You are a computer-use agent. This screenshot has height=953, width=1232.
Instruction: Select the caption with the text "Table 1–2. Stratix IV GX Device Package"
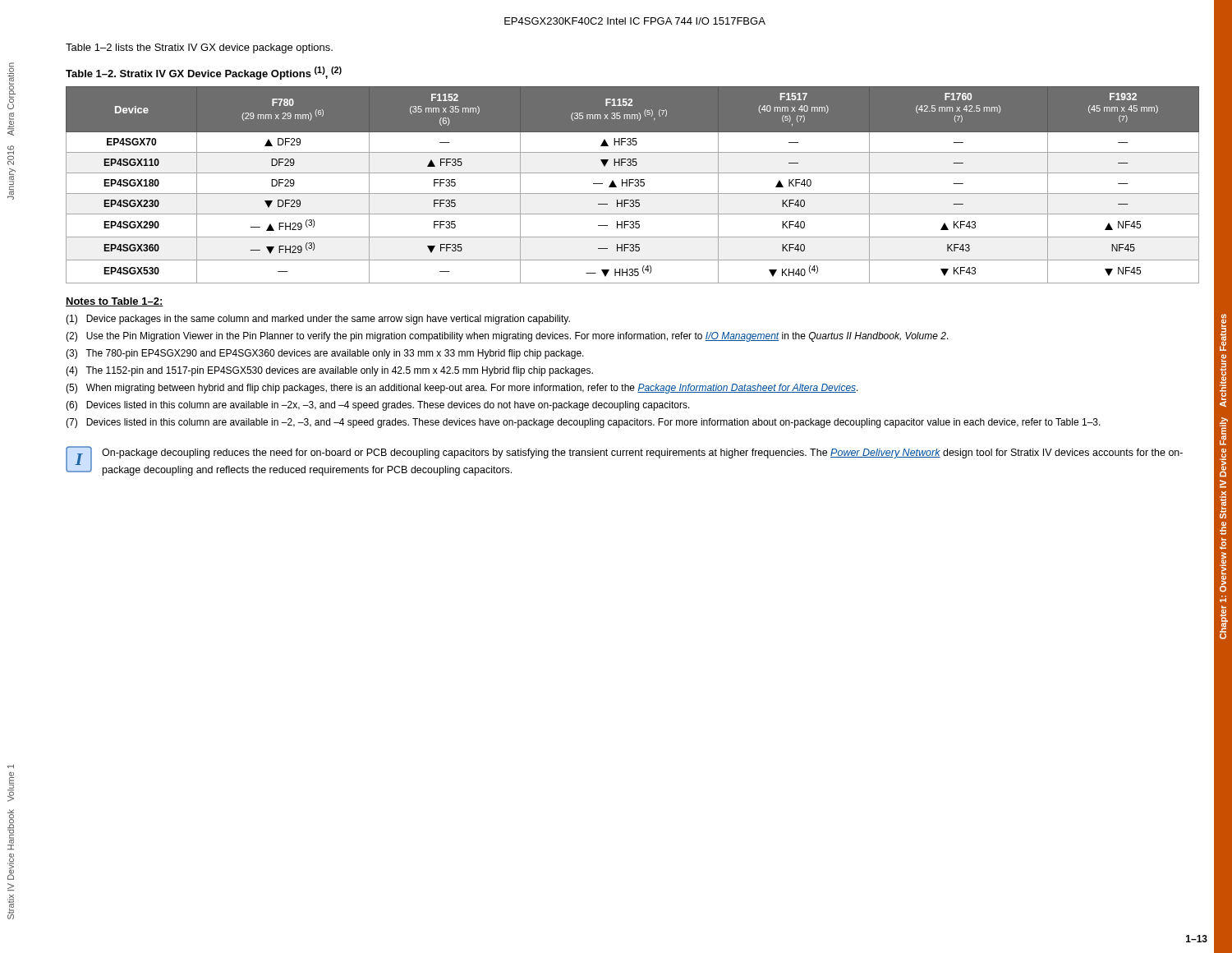click(x=204, y=72)
